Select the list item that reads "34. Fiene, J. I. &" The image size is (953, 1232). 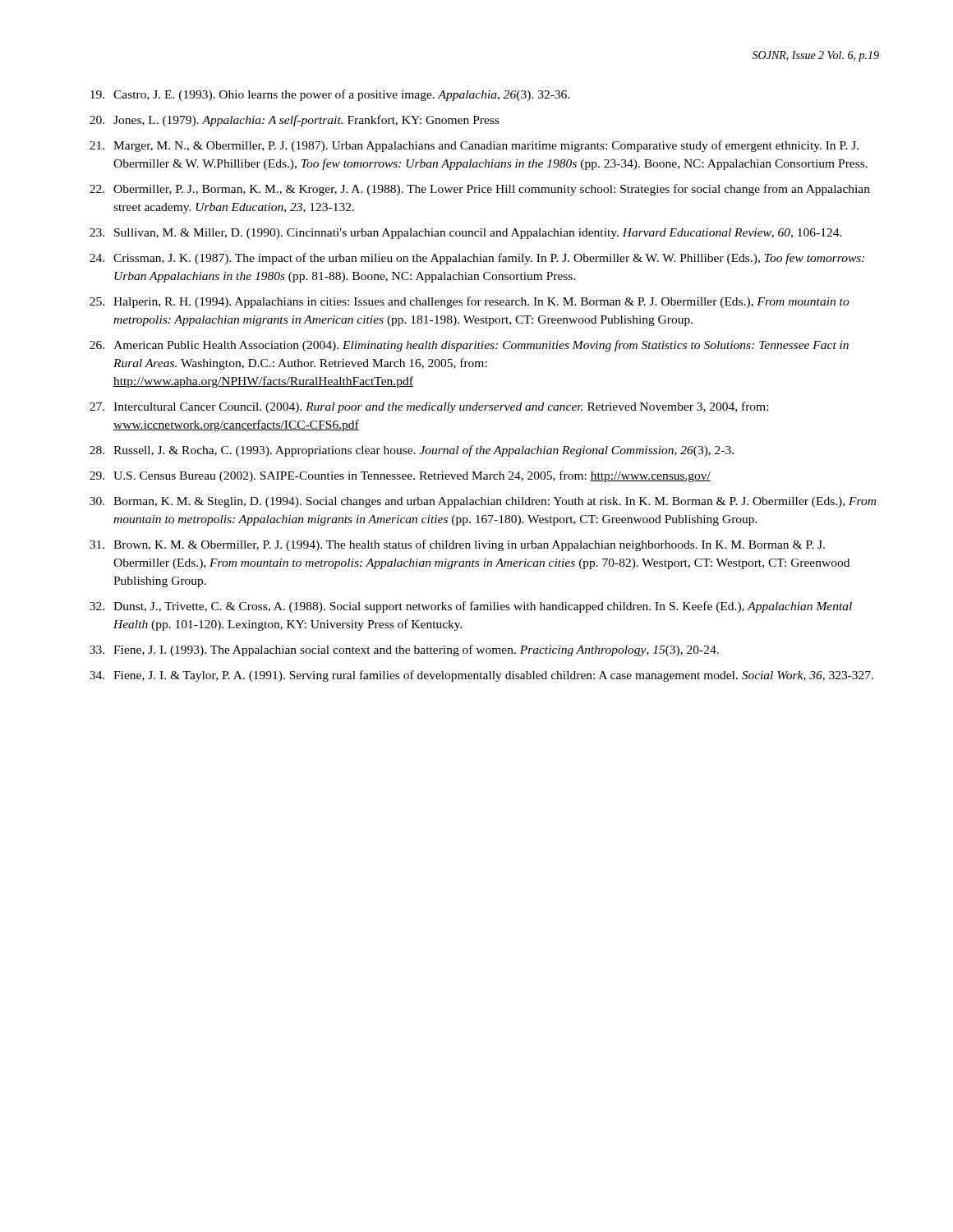point(476,675)
